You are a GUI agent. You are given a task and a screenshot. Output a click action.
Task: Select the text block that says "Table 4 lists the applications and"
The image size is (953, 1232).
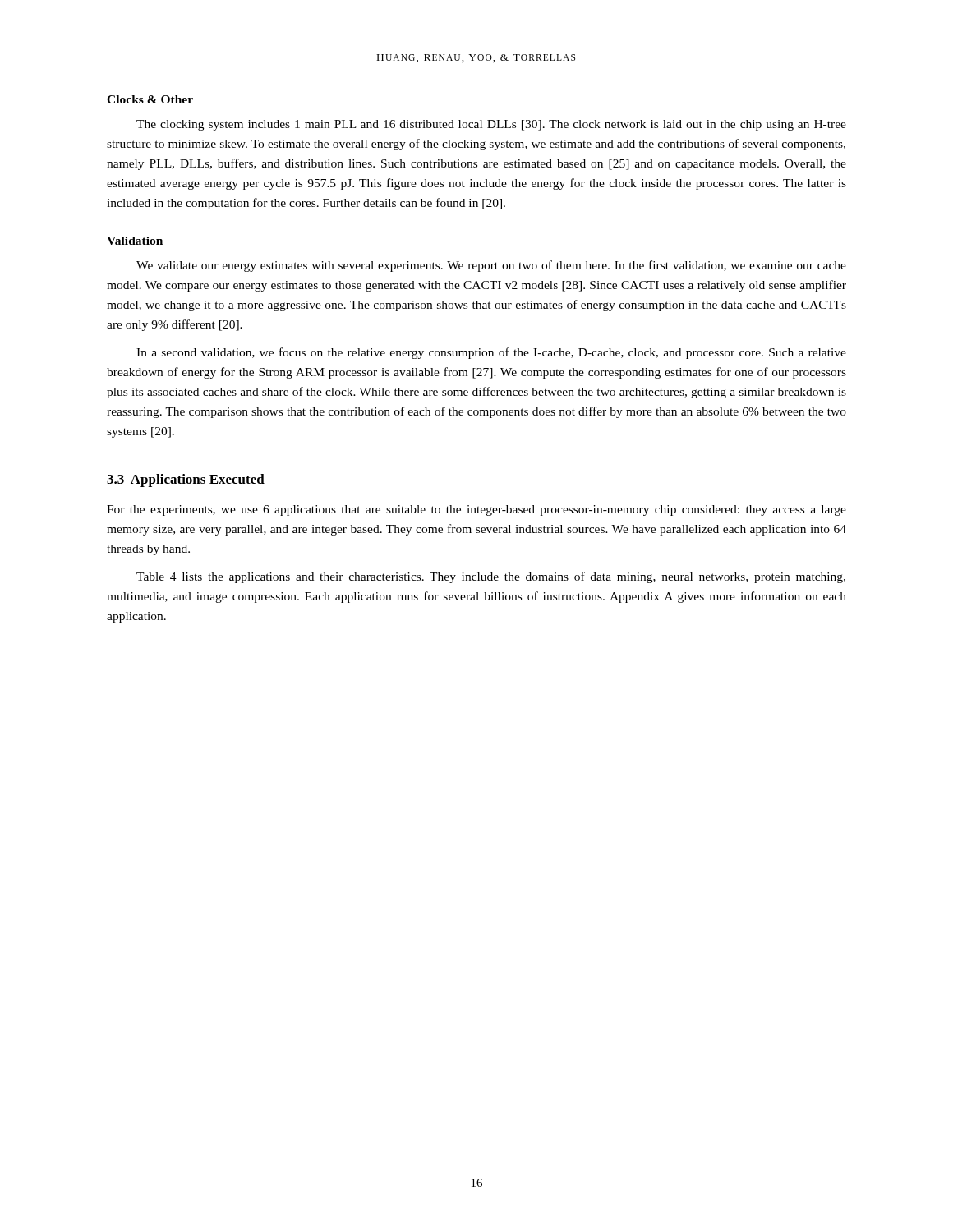[476, 596]
